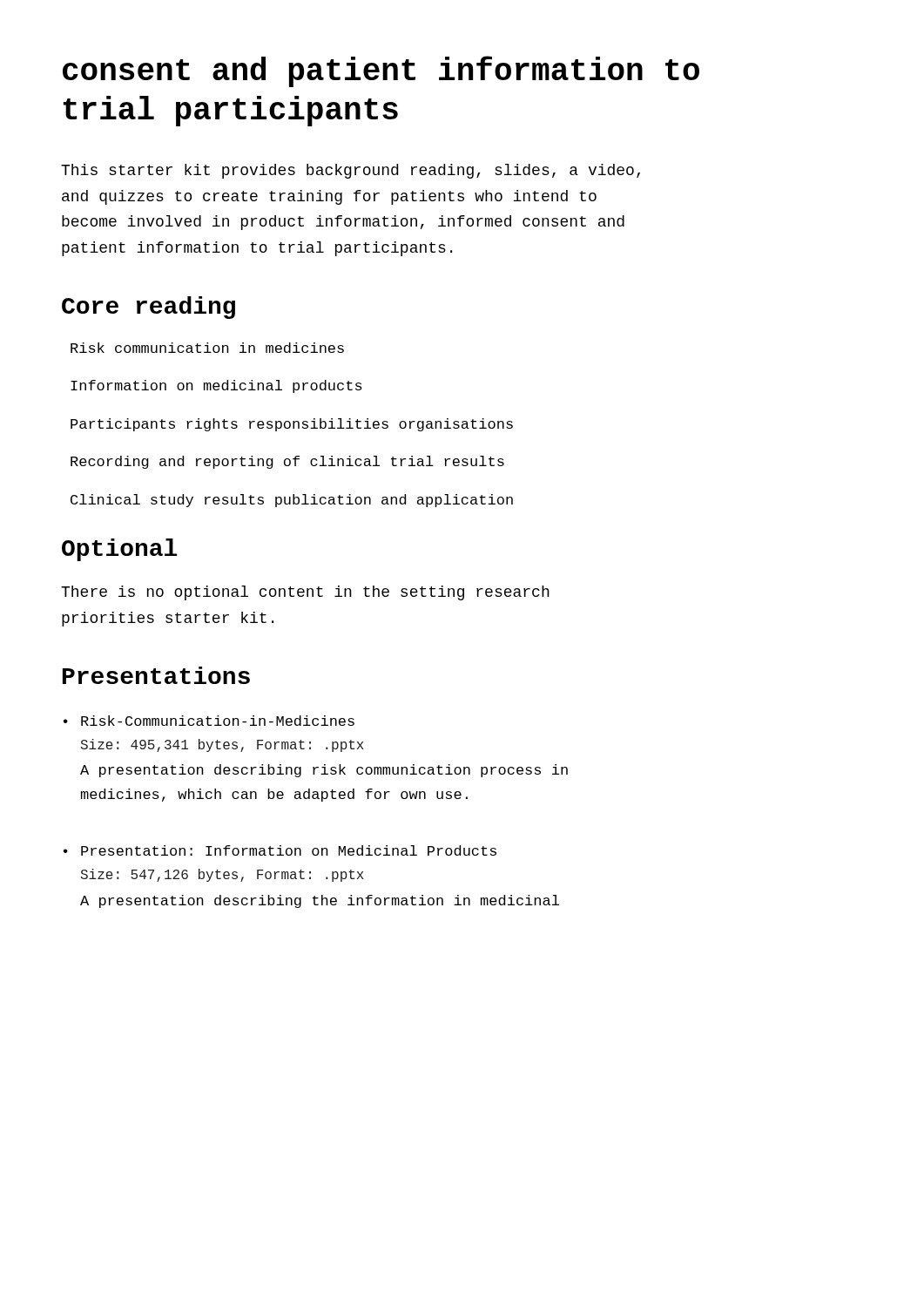Where is the passage that starts "• Presentation: Information on Medicinal Products Size: 547,126"?
The width and height of the screenshot is (924, 1307).
tap(280, 850)
